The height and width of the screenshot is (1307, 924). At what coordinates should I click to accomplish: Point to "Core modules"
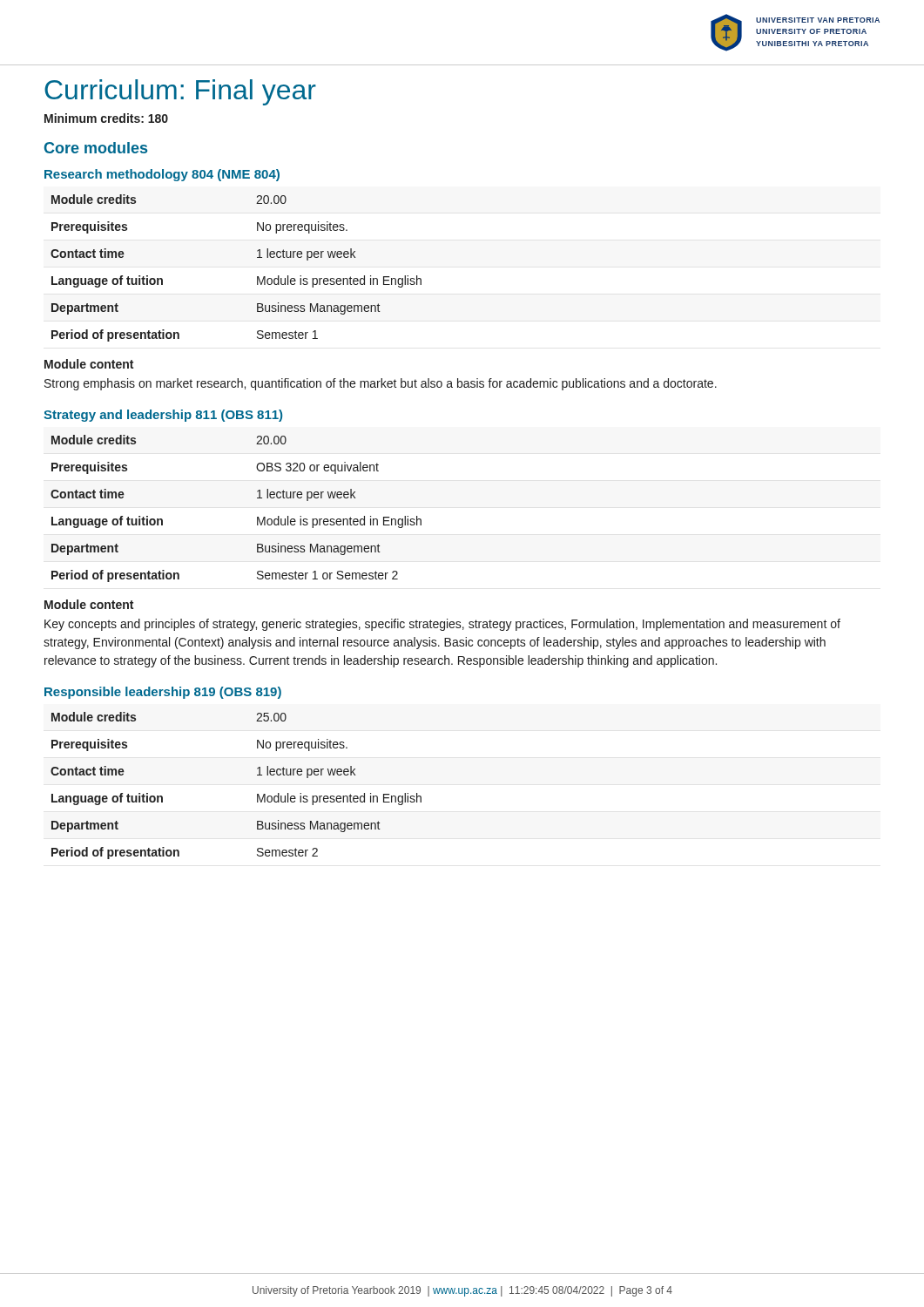96,148
